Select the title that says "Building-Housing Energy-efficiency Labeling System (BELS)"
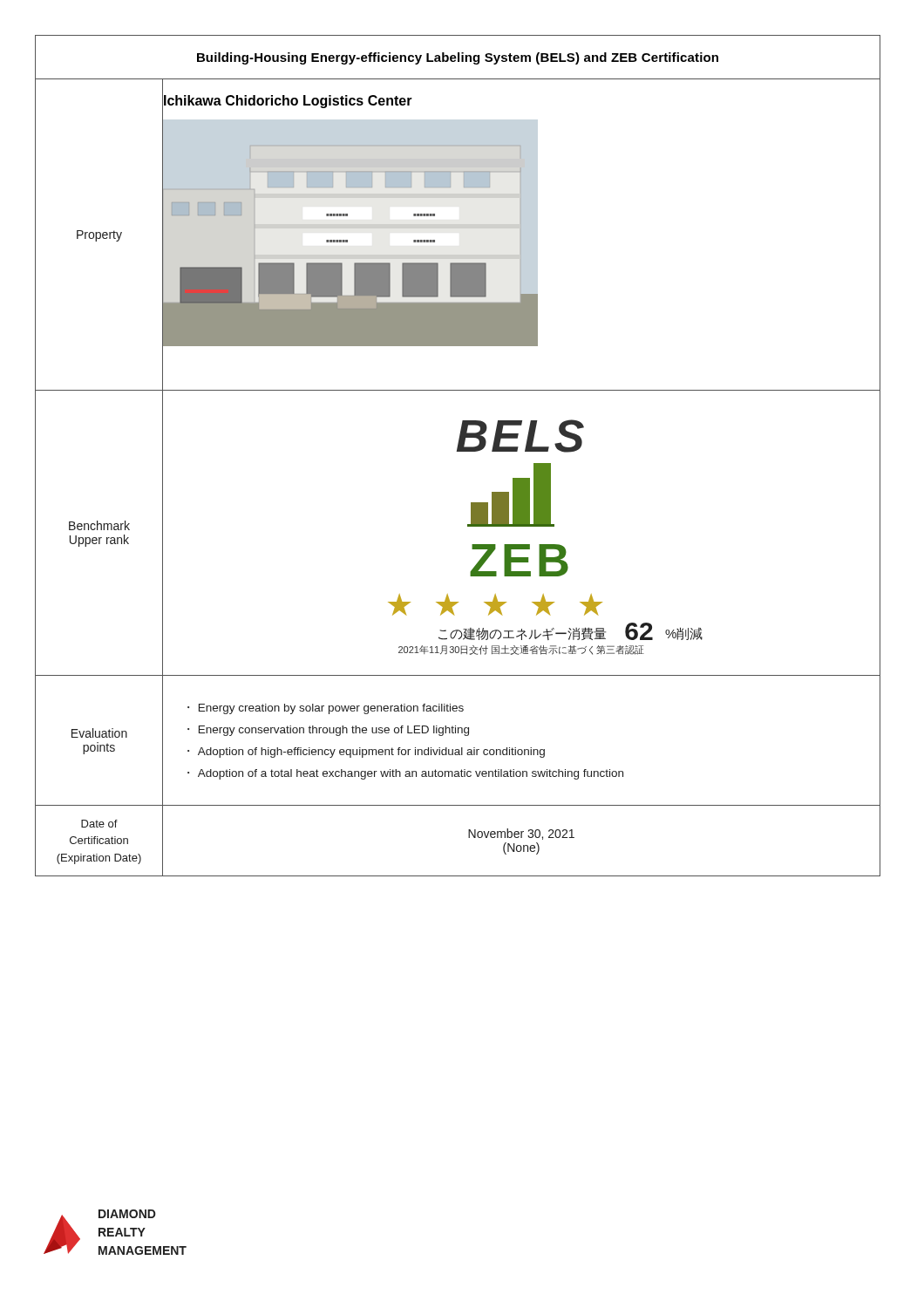This screenshot has width=924, height=1308. tap(458, 57)
